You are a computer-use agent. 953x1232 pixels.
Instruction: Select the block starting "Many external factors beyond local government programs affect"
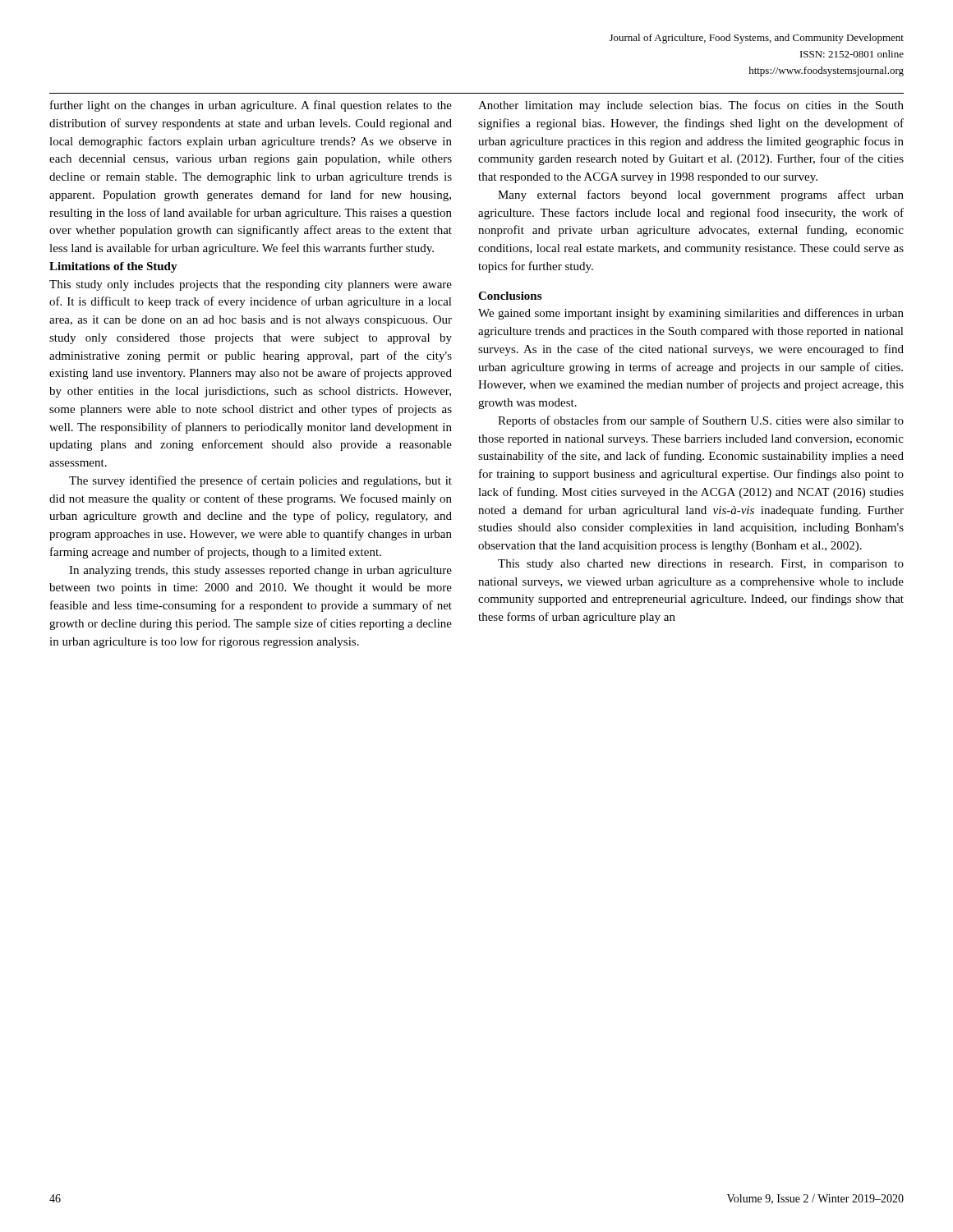pos(691,231)
